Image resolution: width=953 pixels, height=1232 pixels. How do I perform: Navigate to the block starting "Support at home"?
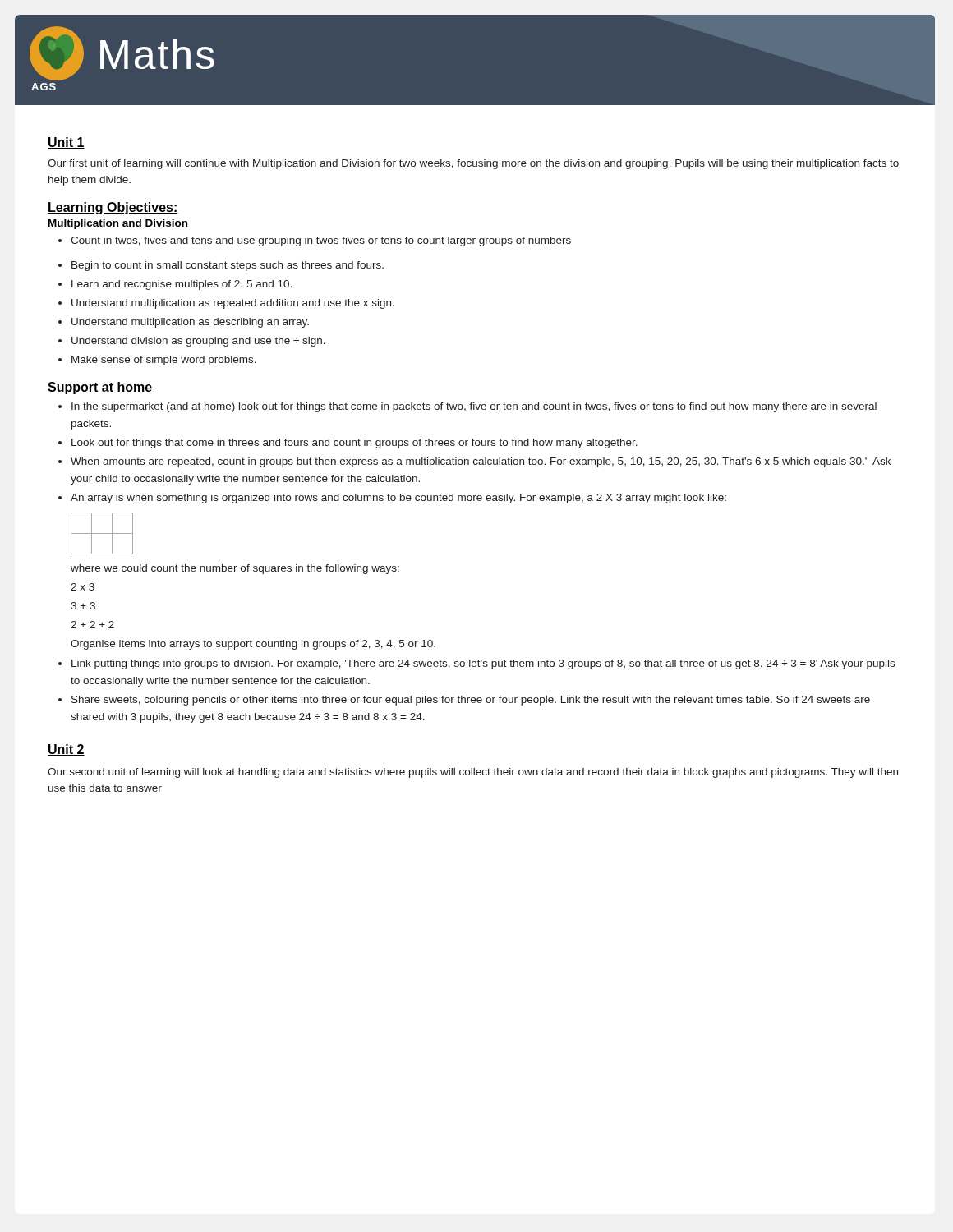(x=100, y=387)
